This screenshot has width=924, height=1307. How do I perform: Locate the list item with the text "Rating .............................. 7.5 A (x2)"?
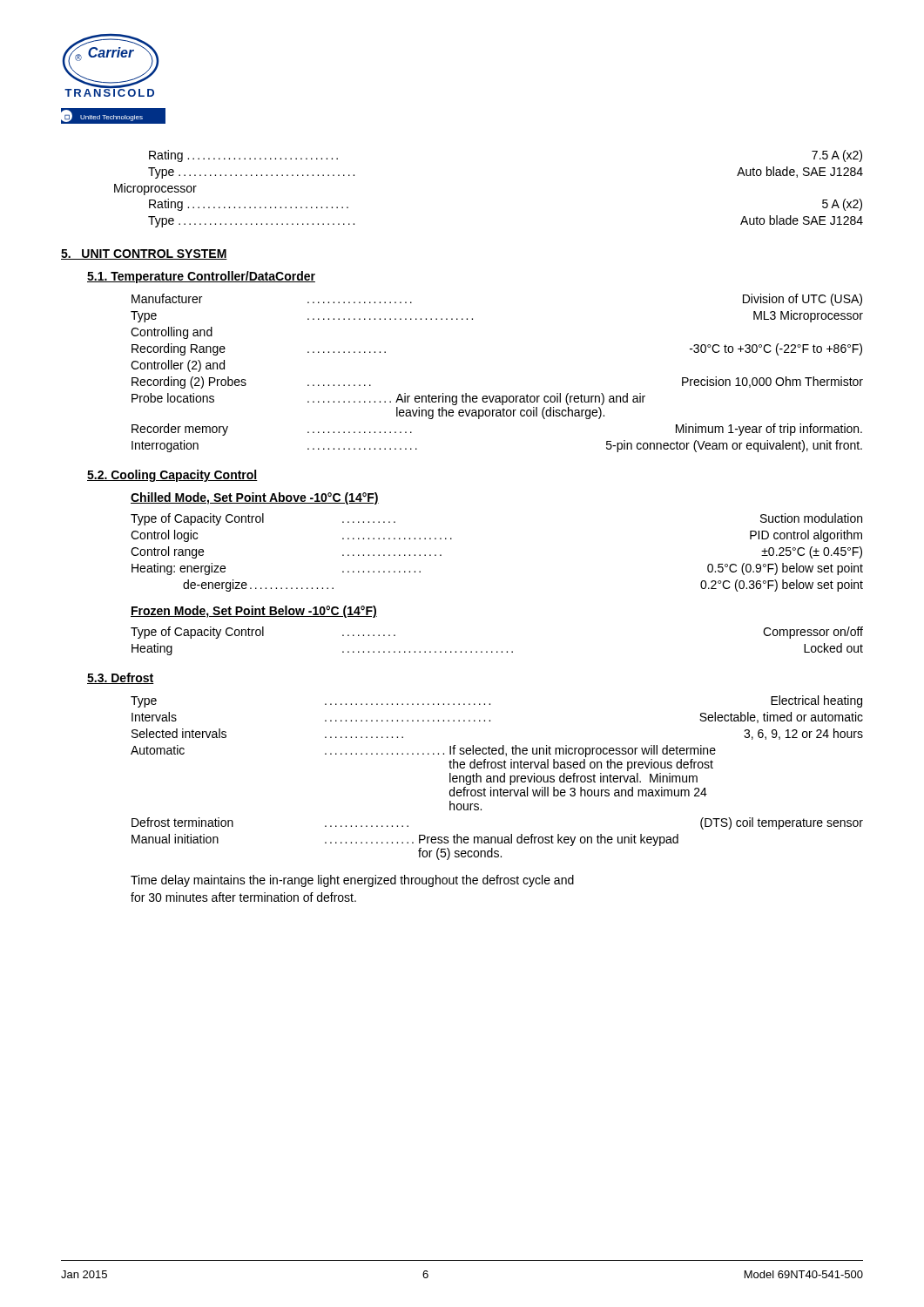click(x=162, y=156)
